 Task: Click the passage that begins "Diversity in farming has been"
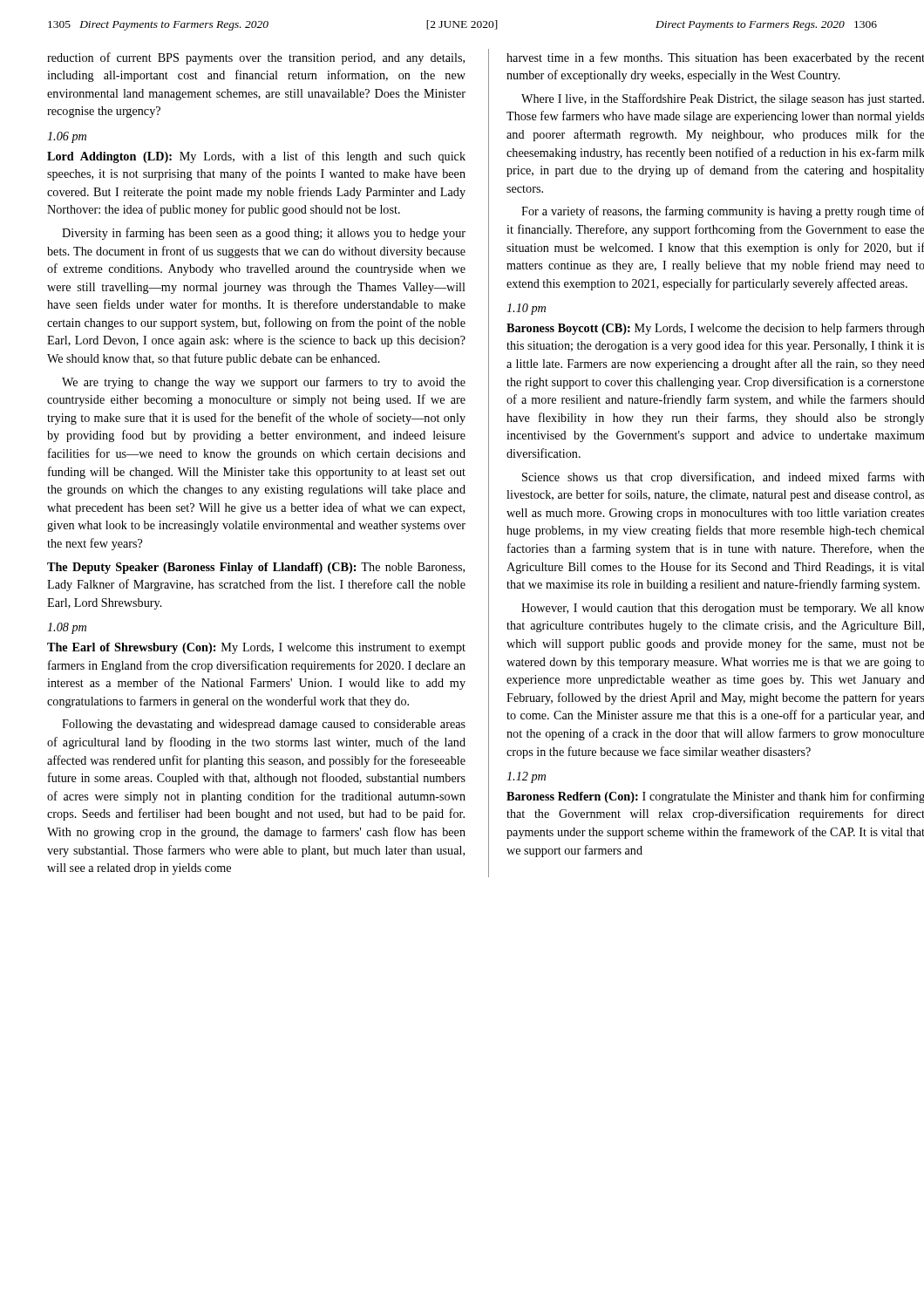click(x=256, y=296)
